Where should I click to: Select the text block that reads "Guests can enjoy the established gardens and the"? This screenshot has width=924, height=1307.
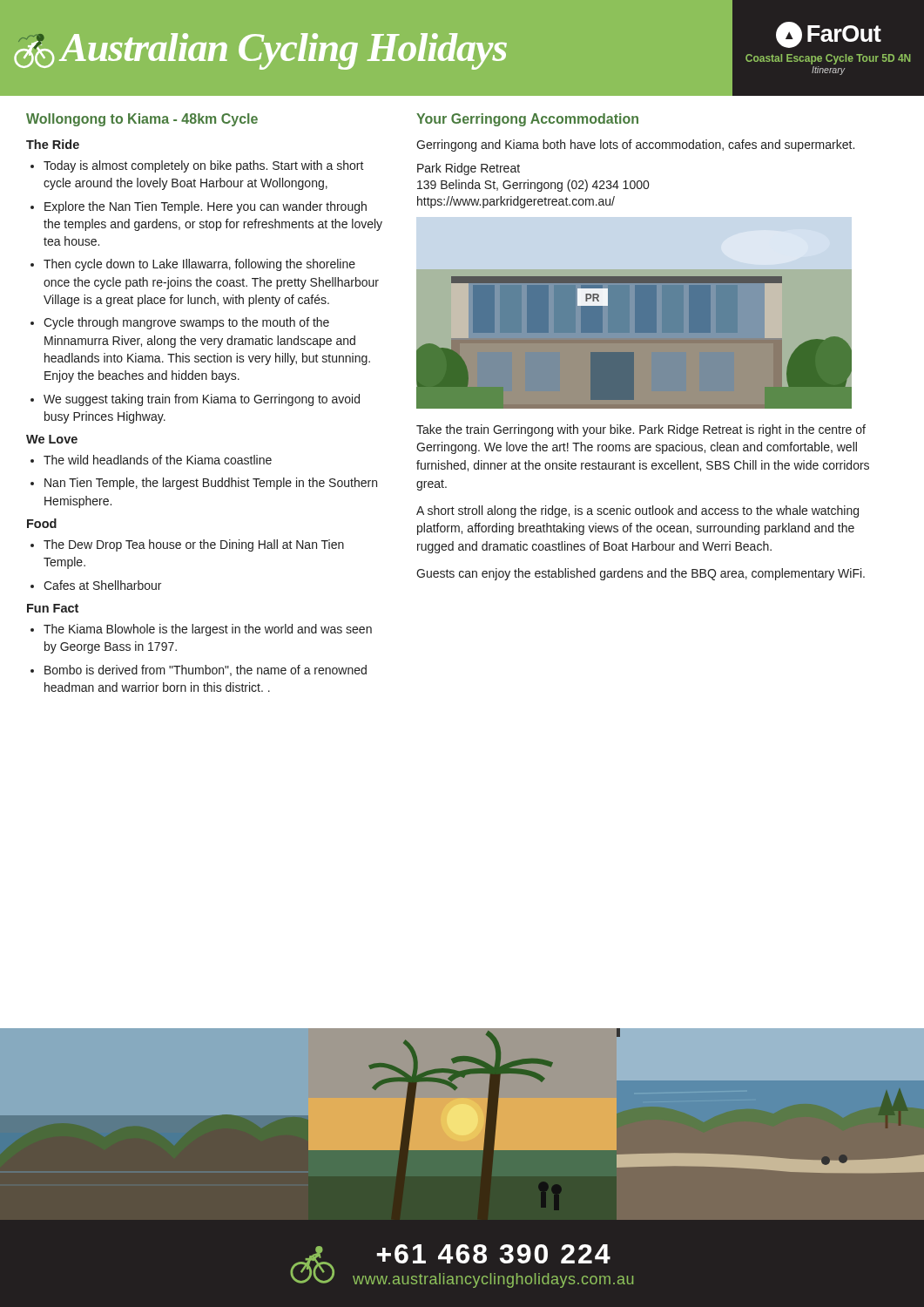click(x=641, y=573)
